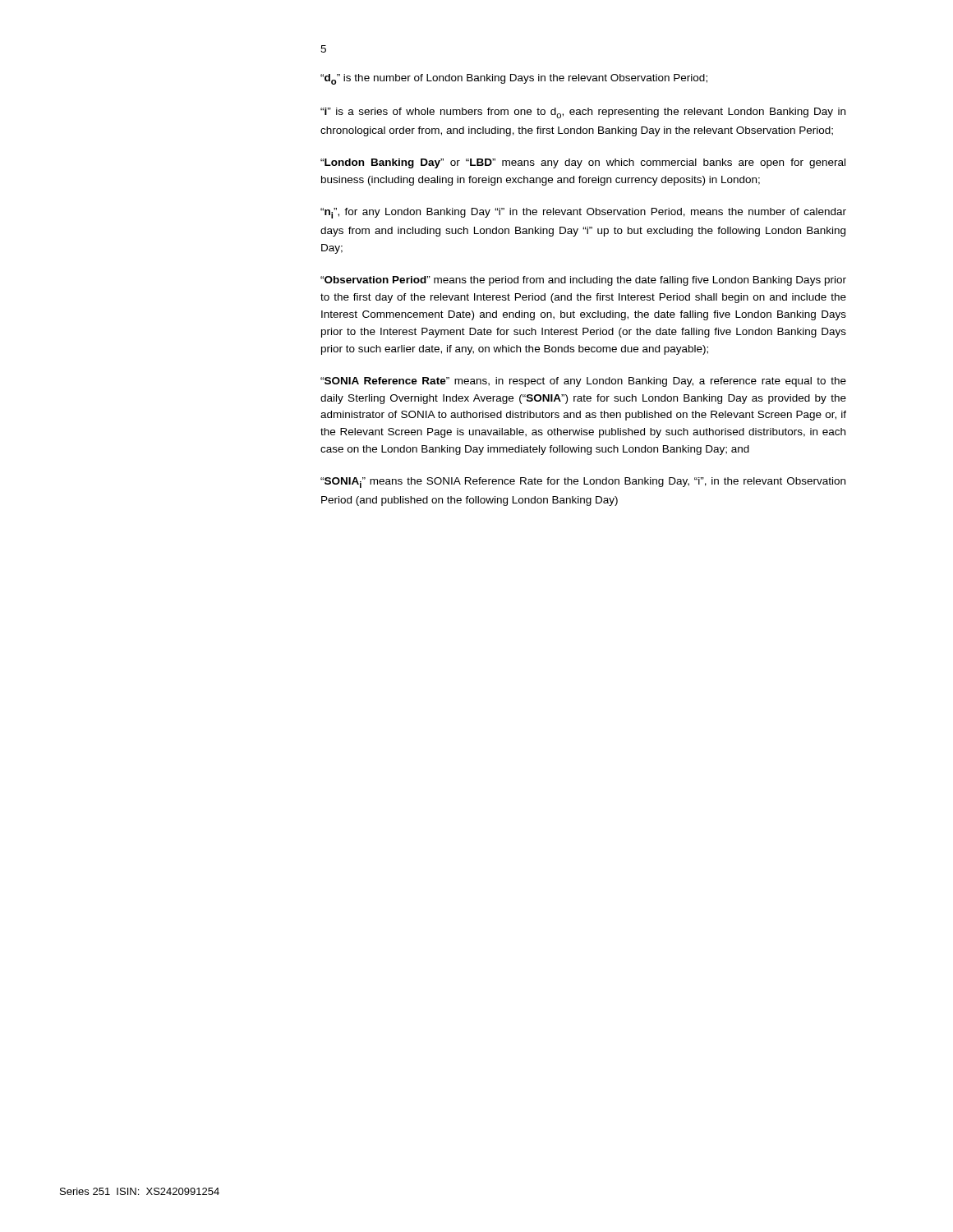Locate the text starting "“SONIA Reference Rate”"
Viewport: 953px width, 1232px height.
pos(583,415)
